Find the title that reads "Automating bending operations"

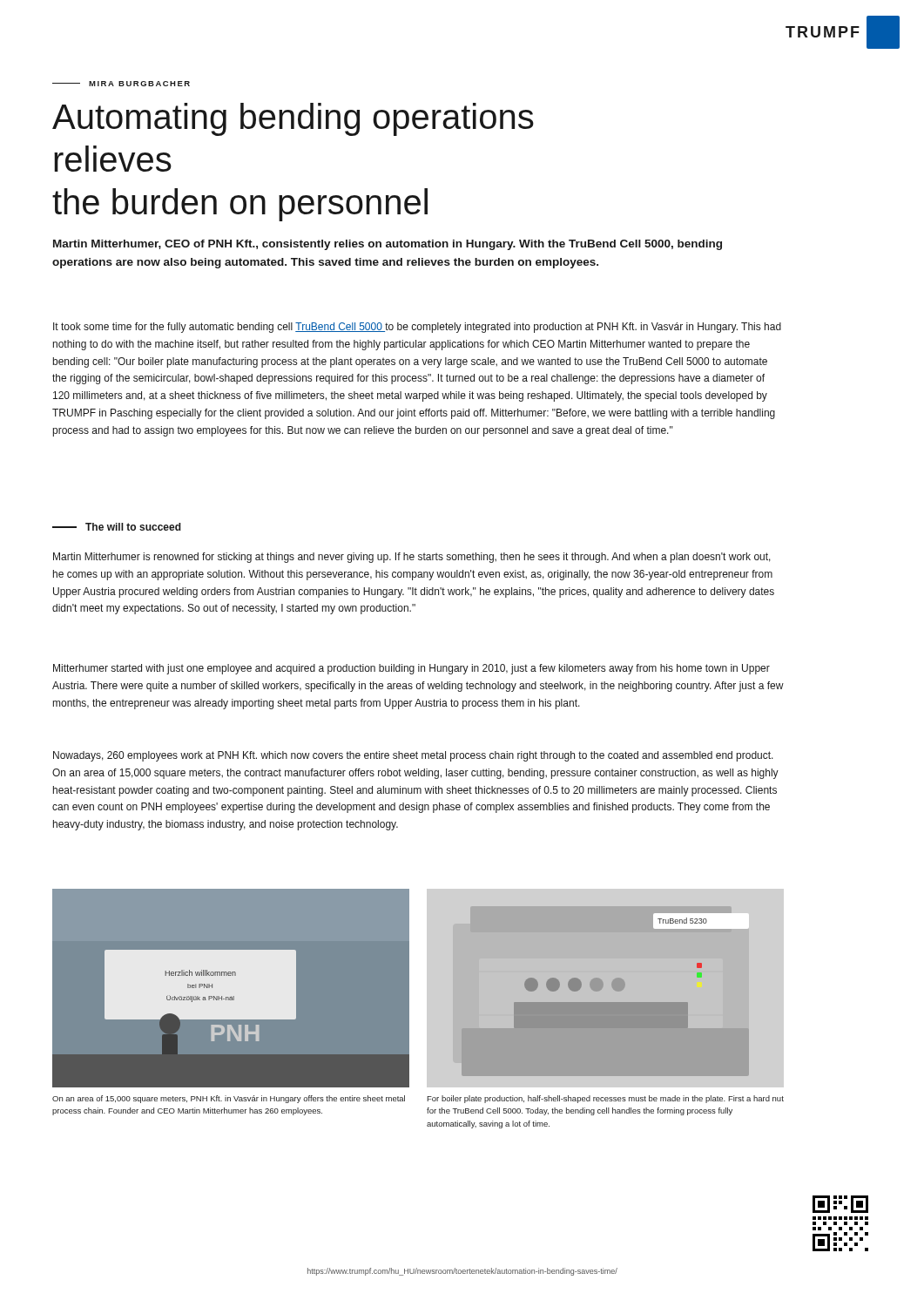[293, 119]
